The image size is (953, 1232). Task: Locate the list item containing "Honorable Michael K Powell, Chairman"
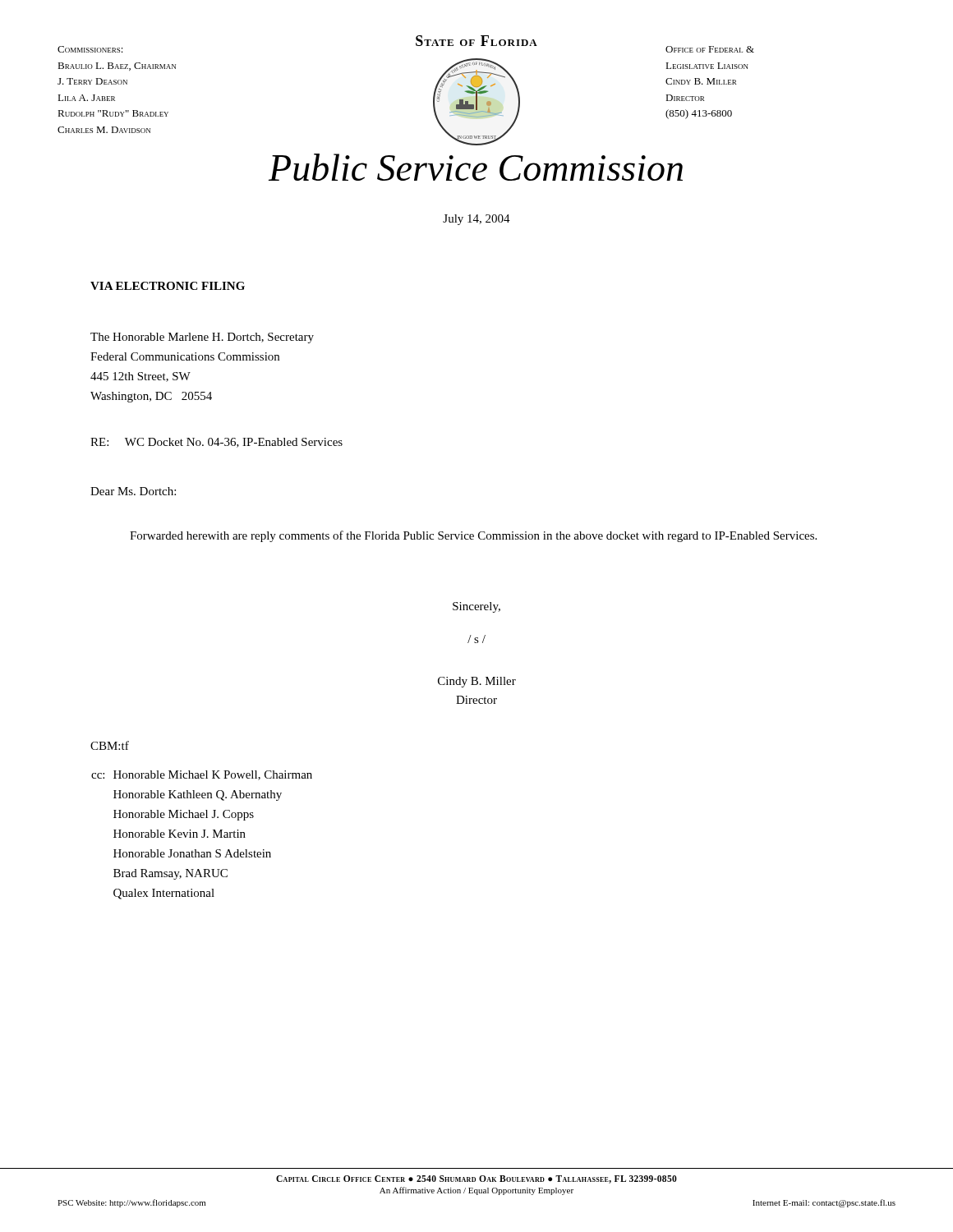pos(213,774)
